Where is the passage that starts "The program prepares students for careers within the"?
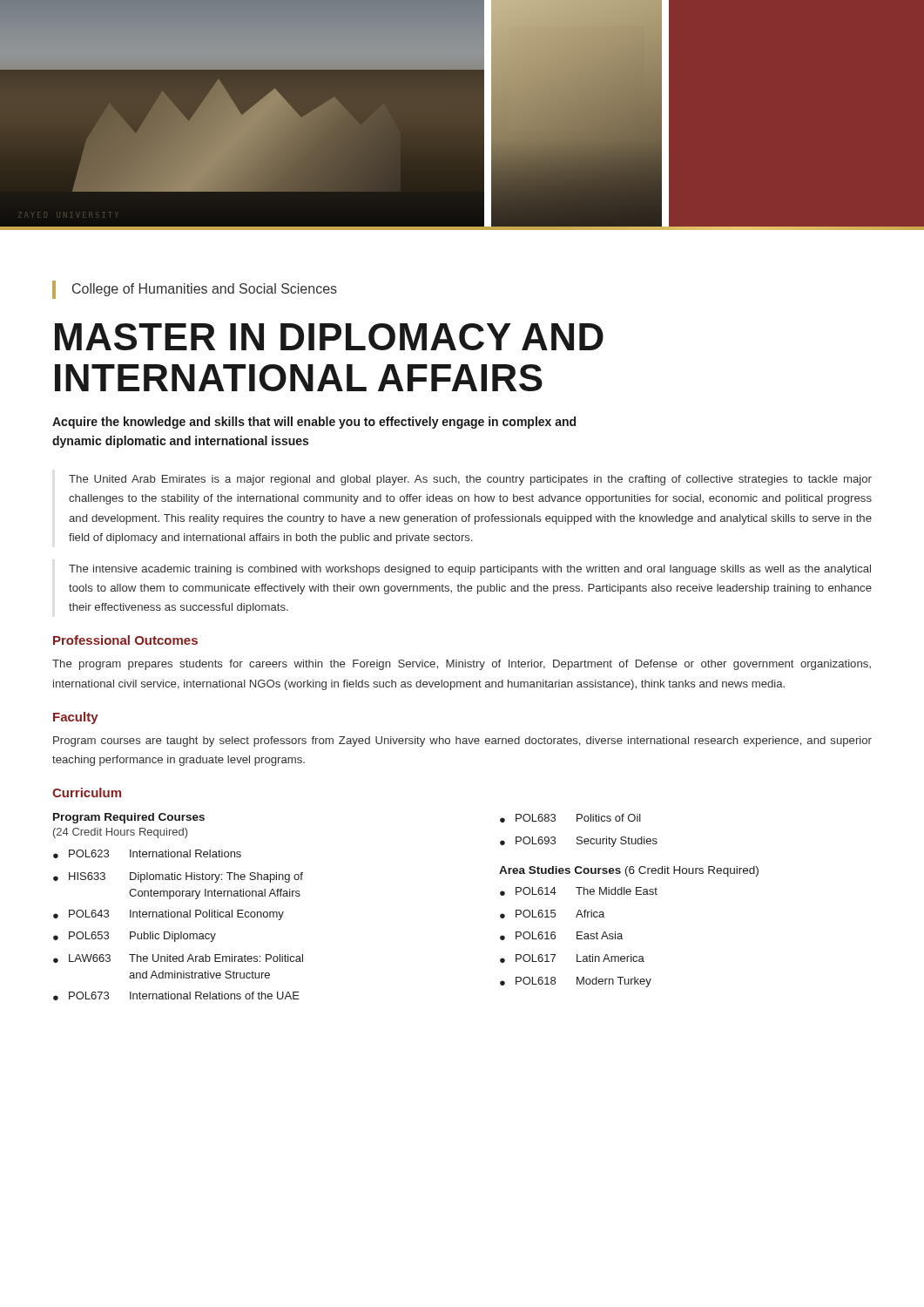The height and width of the screenshot is (1307, 924). pos(462,673)
